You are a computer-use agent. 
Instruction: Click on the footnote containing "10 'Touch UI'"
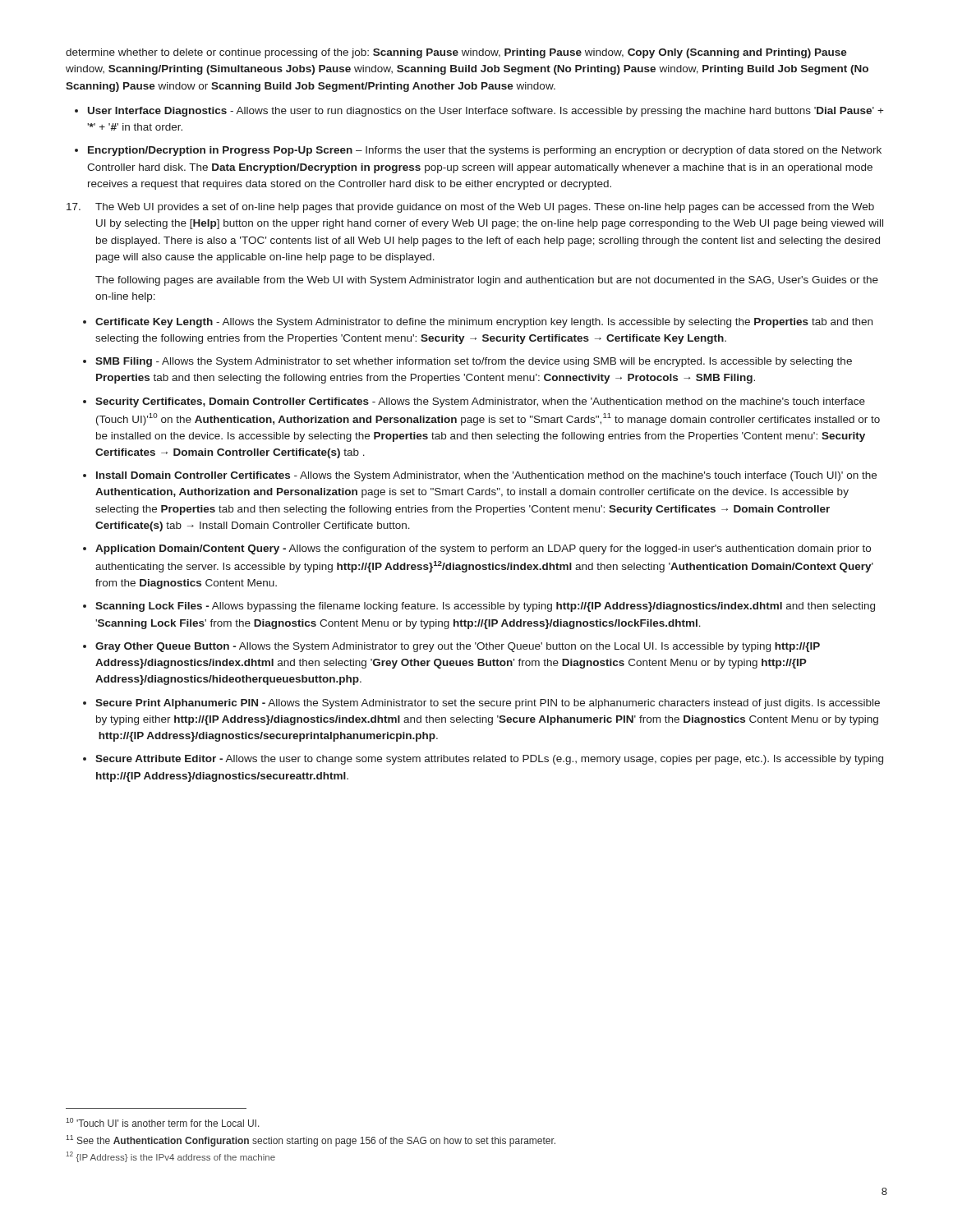(x=163, y=1122)
